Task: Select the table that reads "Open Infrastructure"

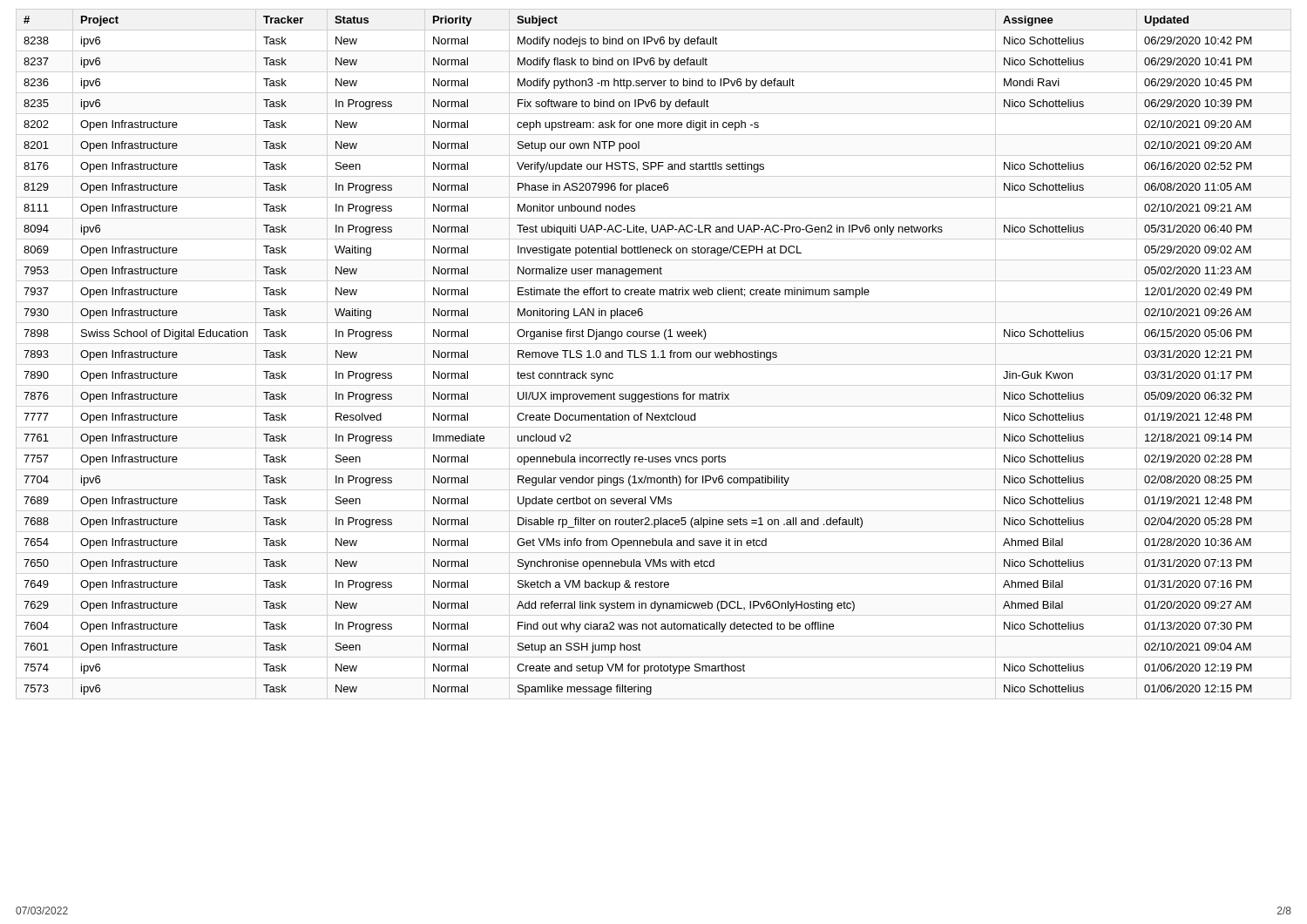Action: tap(654, 354)
